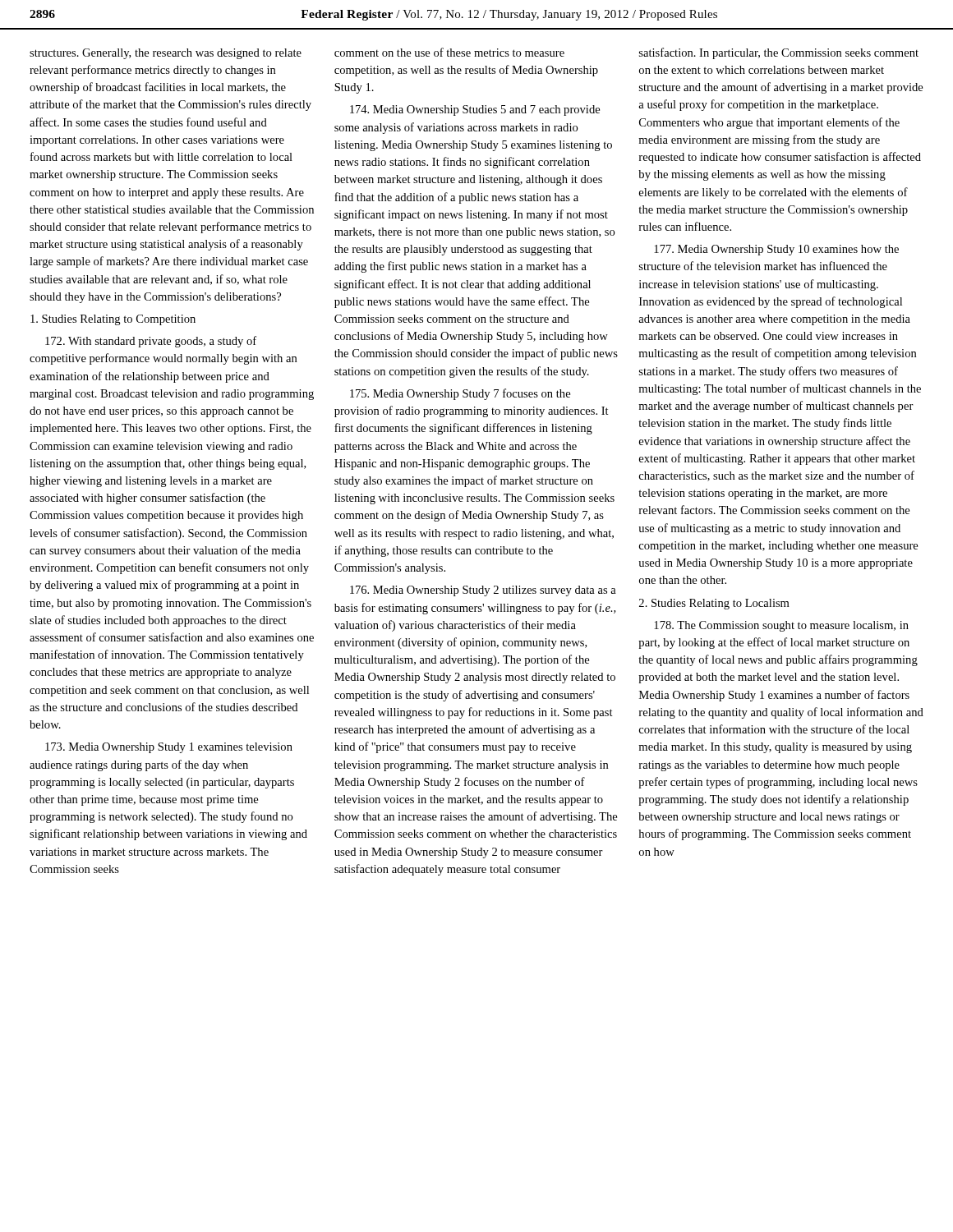
Task: Locate the text block that says "Media Ownership Studies 5 and 7 each"
Action: [x=476, y=241]
